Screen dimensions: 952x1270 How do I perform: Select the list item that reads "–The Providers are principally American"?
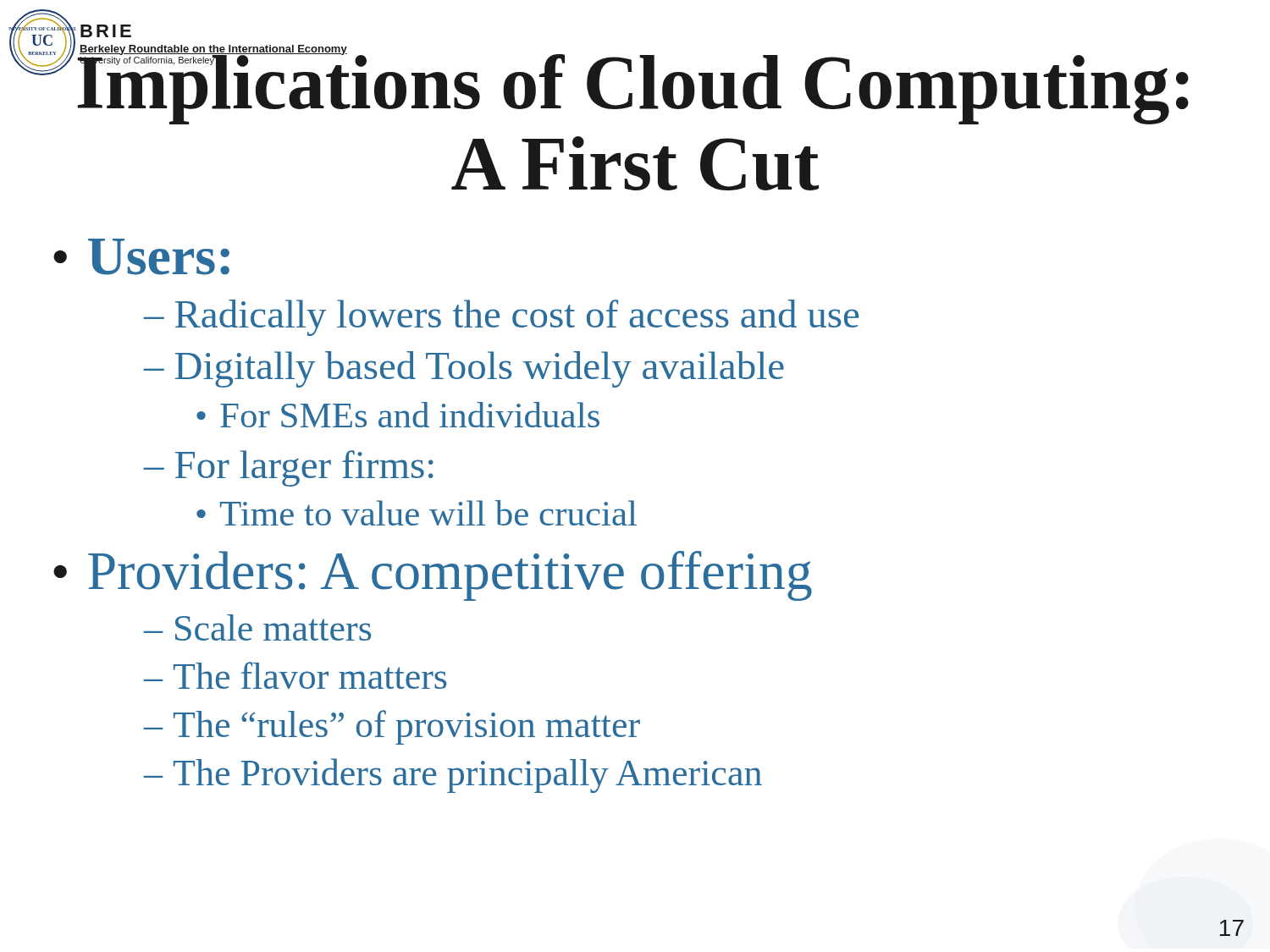click(453, 773)
